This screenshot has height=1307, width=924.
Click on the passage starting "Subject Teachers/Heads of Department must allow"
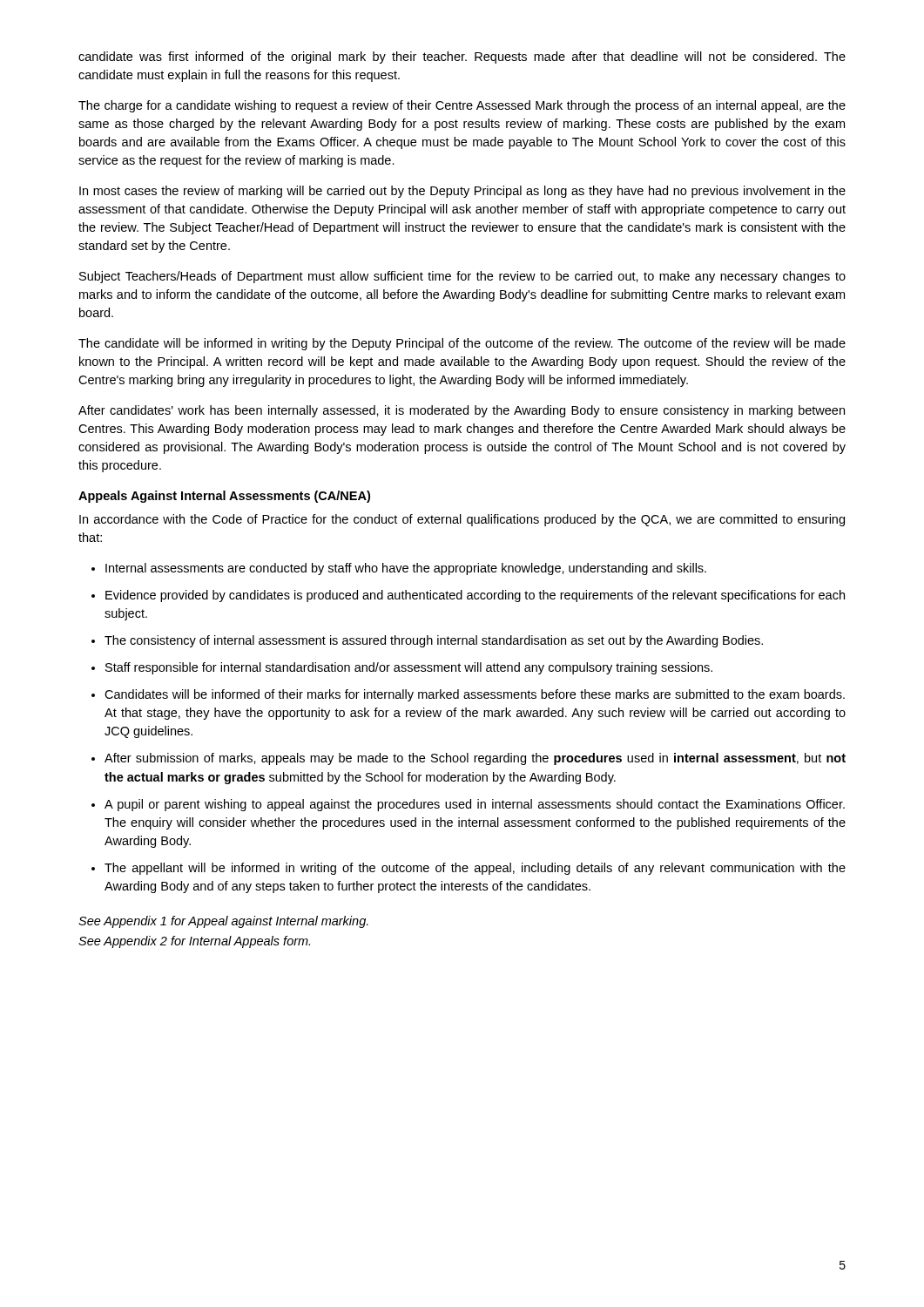[462, 295]
